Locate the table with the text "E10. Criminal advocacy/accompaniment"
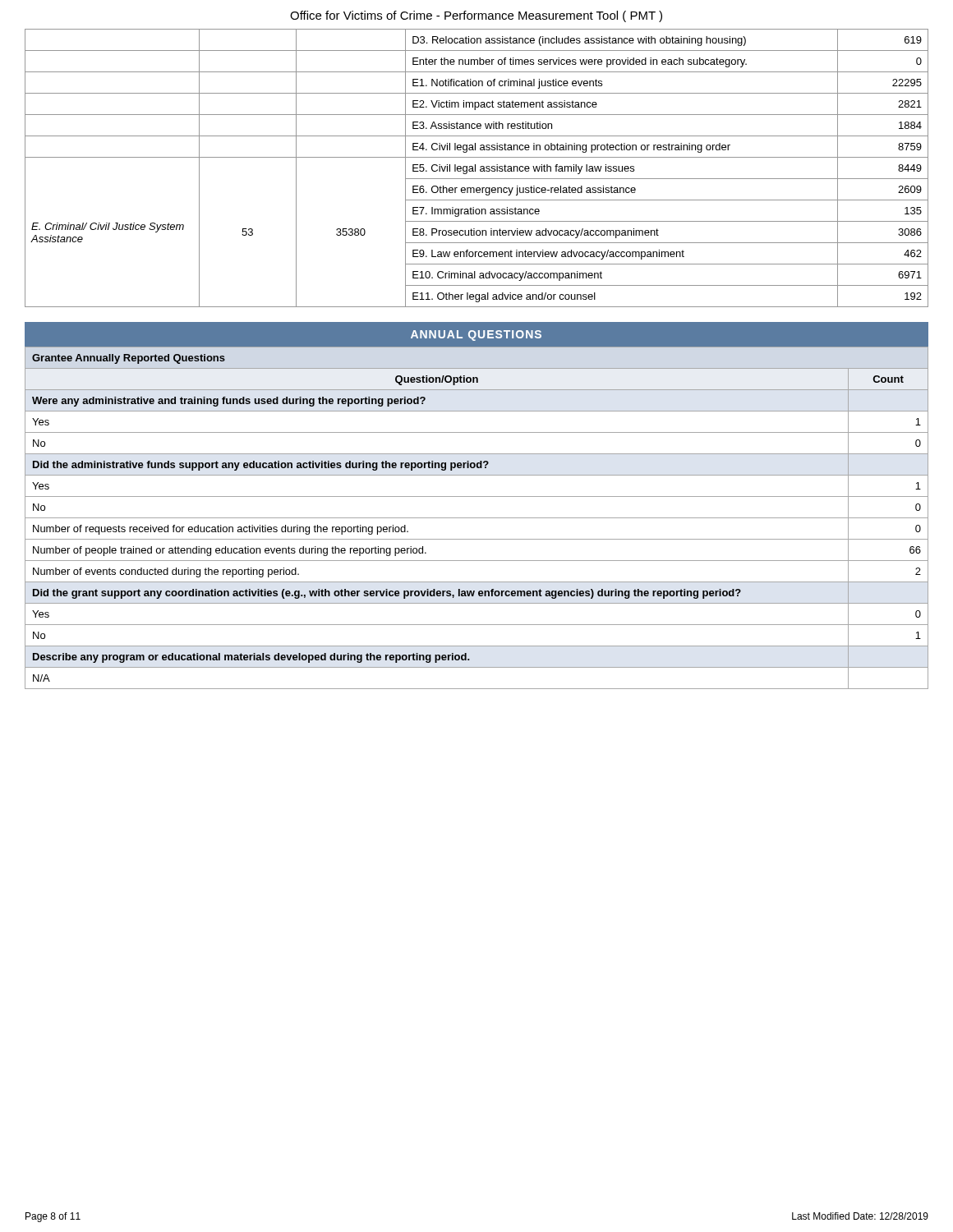 [x=476, y=168]
